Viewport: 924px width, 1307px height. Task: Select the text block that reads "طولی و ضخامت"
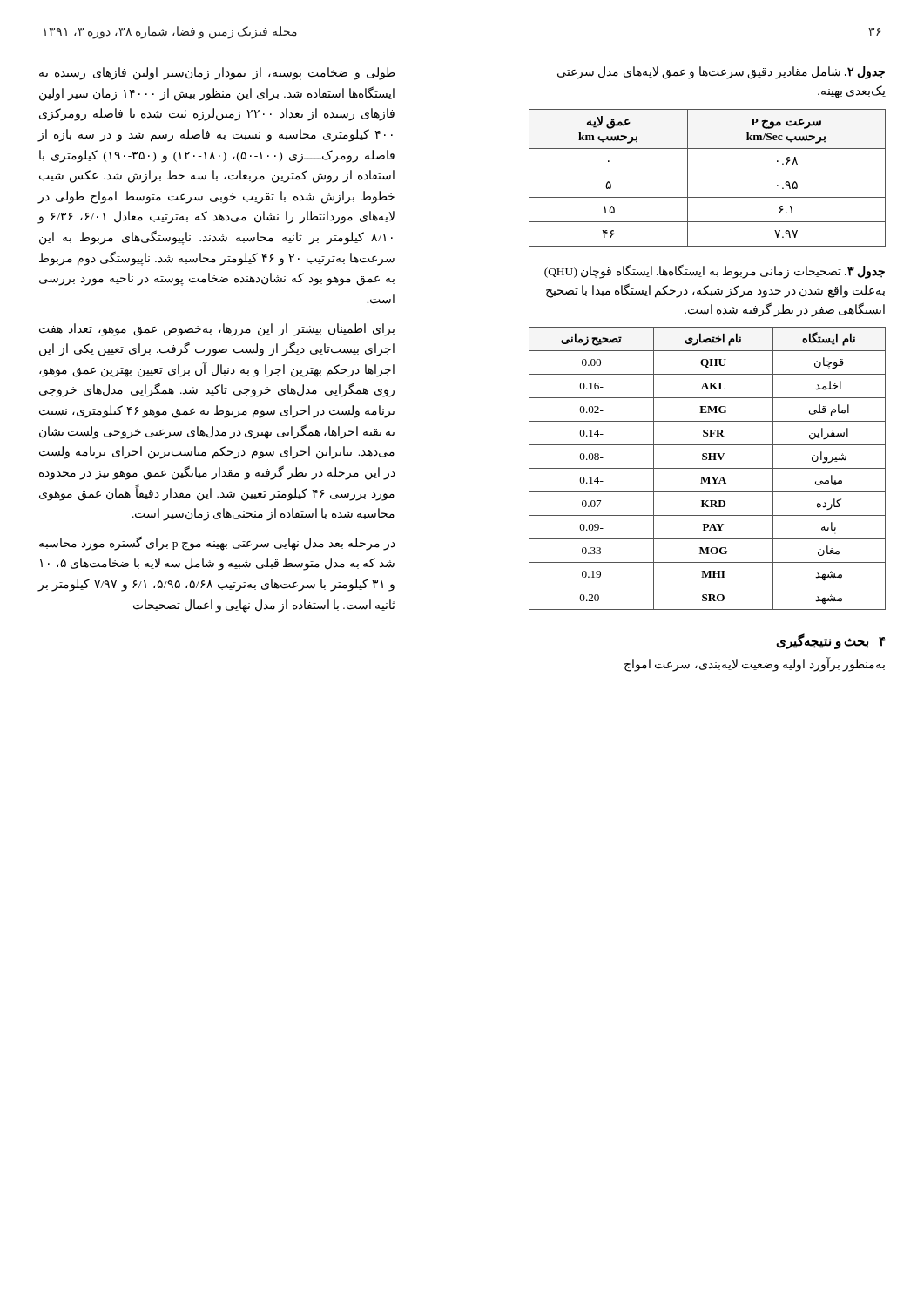click(x=217, y=186)
